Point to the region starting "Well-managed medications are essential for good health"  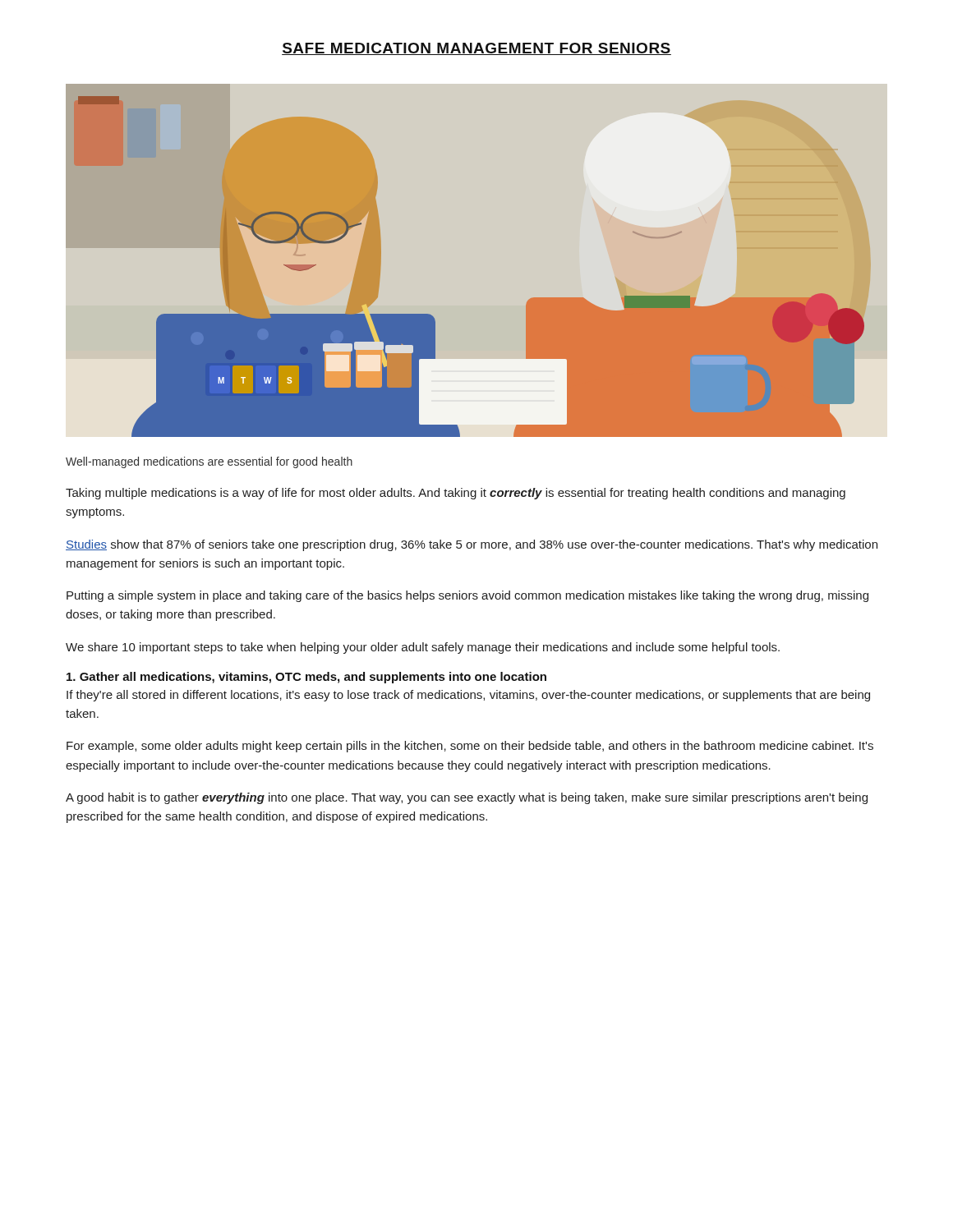(209, 462)
